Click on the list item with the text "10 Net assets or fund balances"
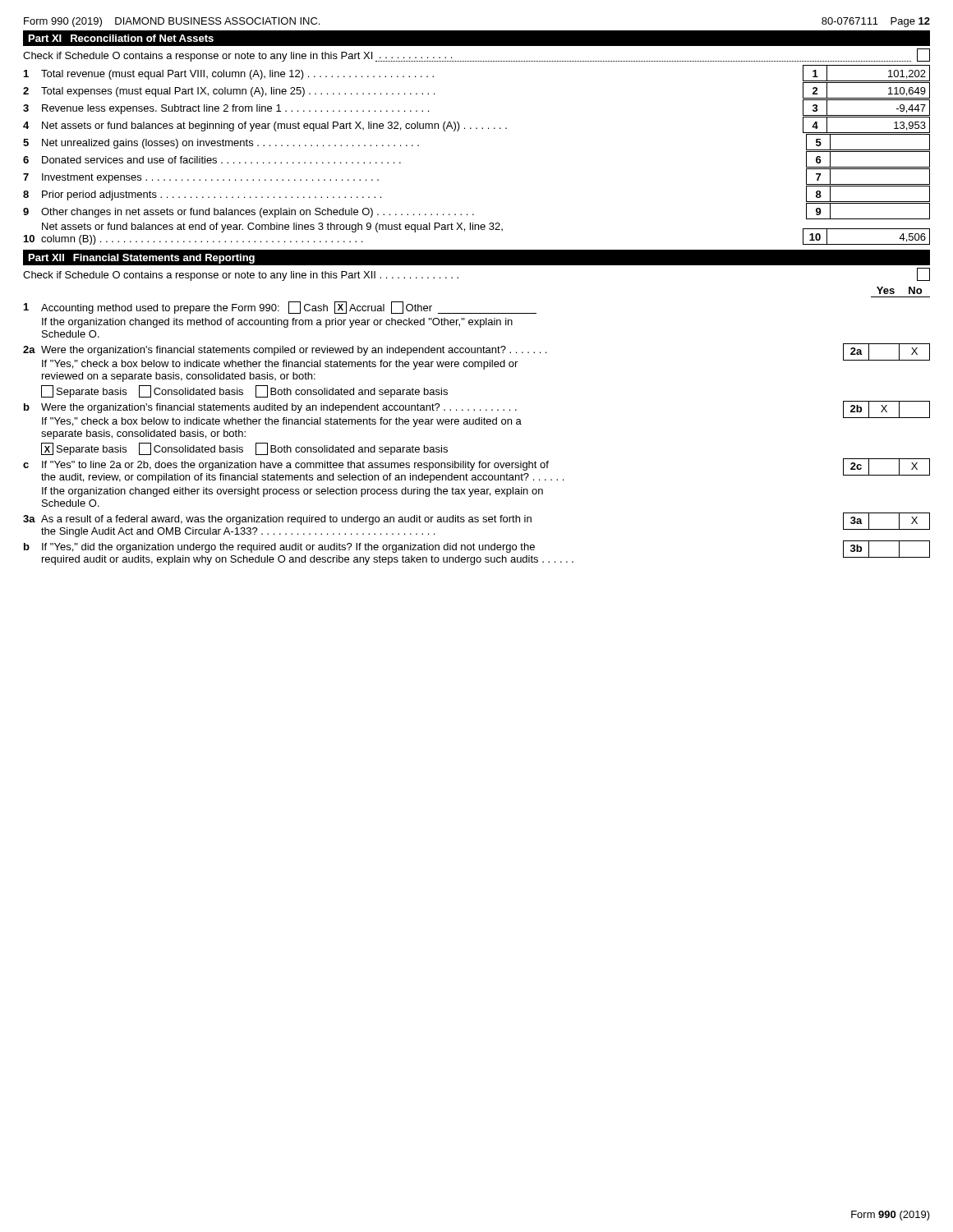 tap(476, 232)
